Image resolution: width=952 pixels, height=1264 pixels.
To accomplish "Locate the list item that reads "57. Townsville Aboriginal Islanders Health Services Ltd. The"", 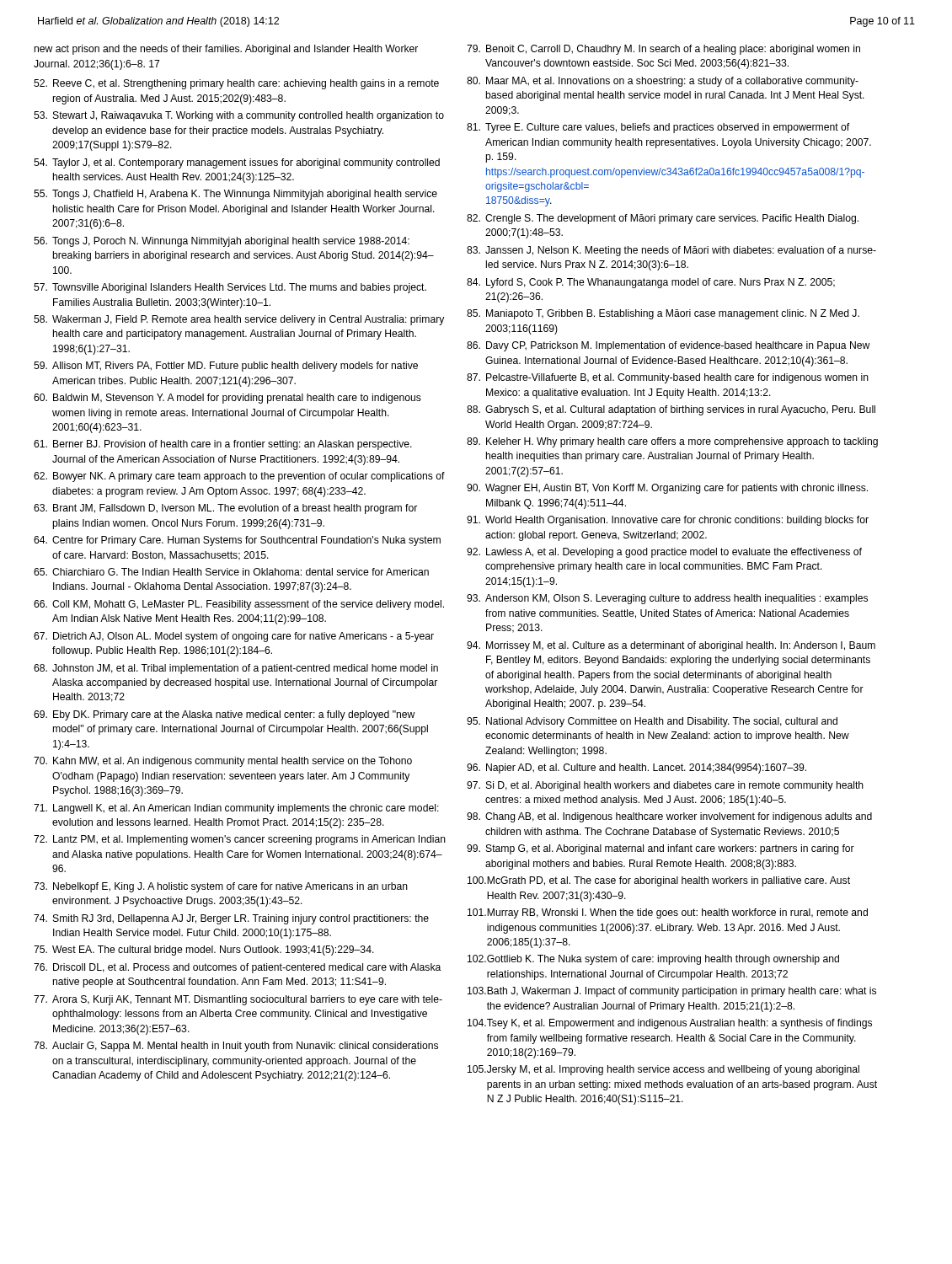I will coord(240,295).
